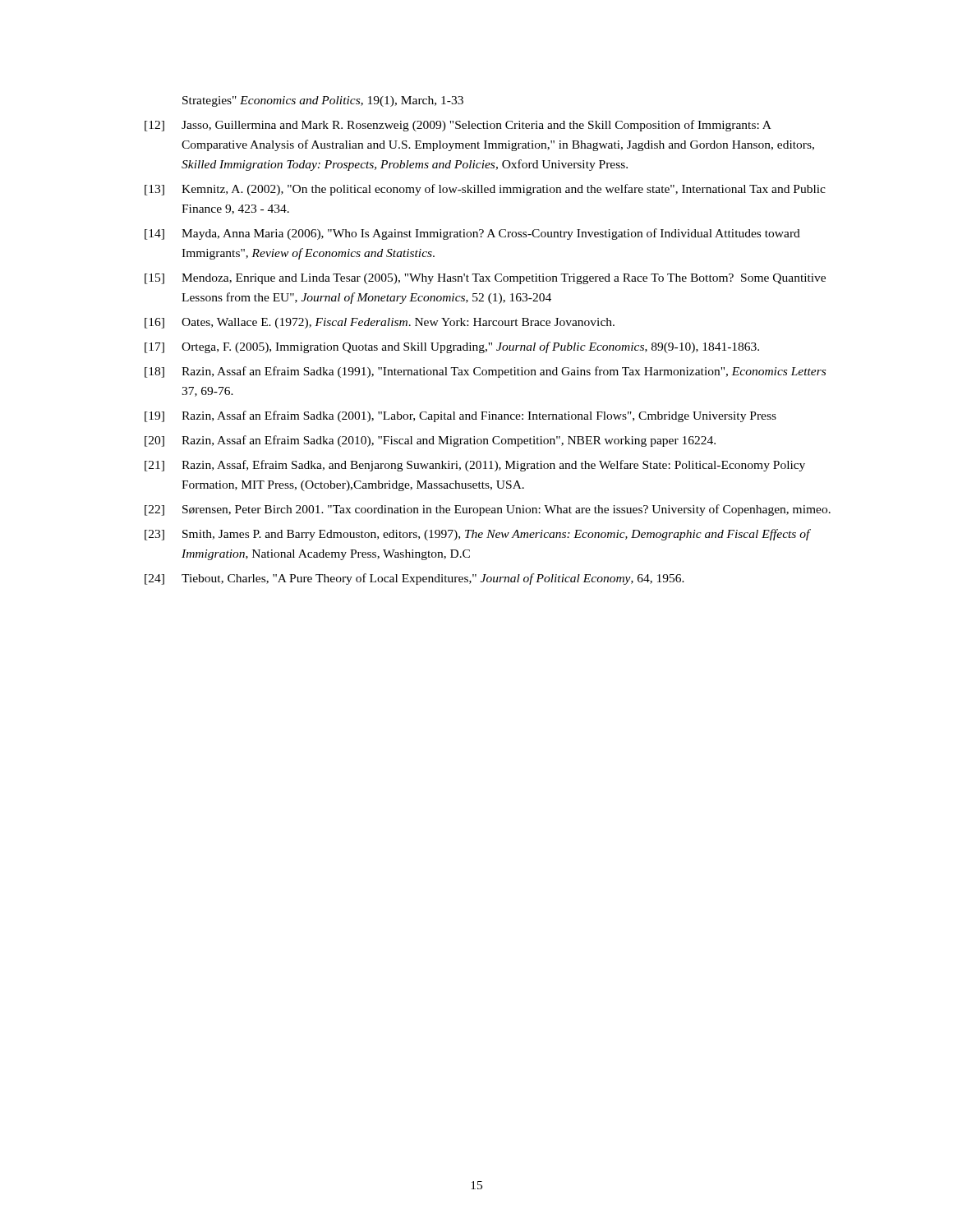Viewport: 953px width, 1232px height.
Task: Select the passage starting "[20] Razin, Assaf an Efraim Sadka (2010),"
Action: 489,440
